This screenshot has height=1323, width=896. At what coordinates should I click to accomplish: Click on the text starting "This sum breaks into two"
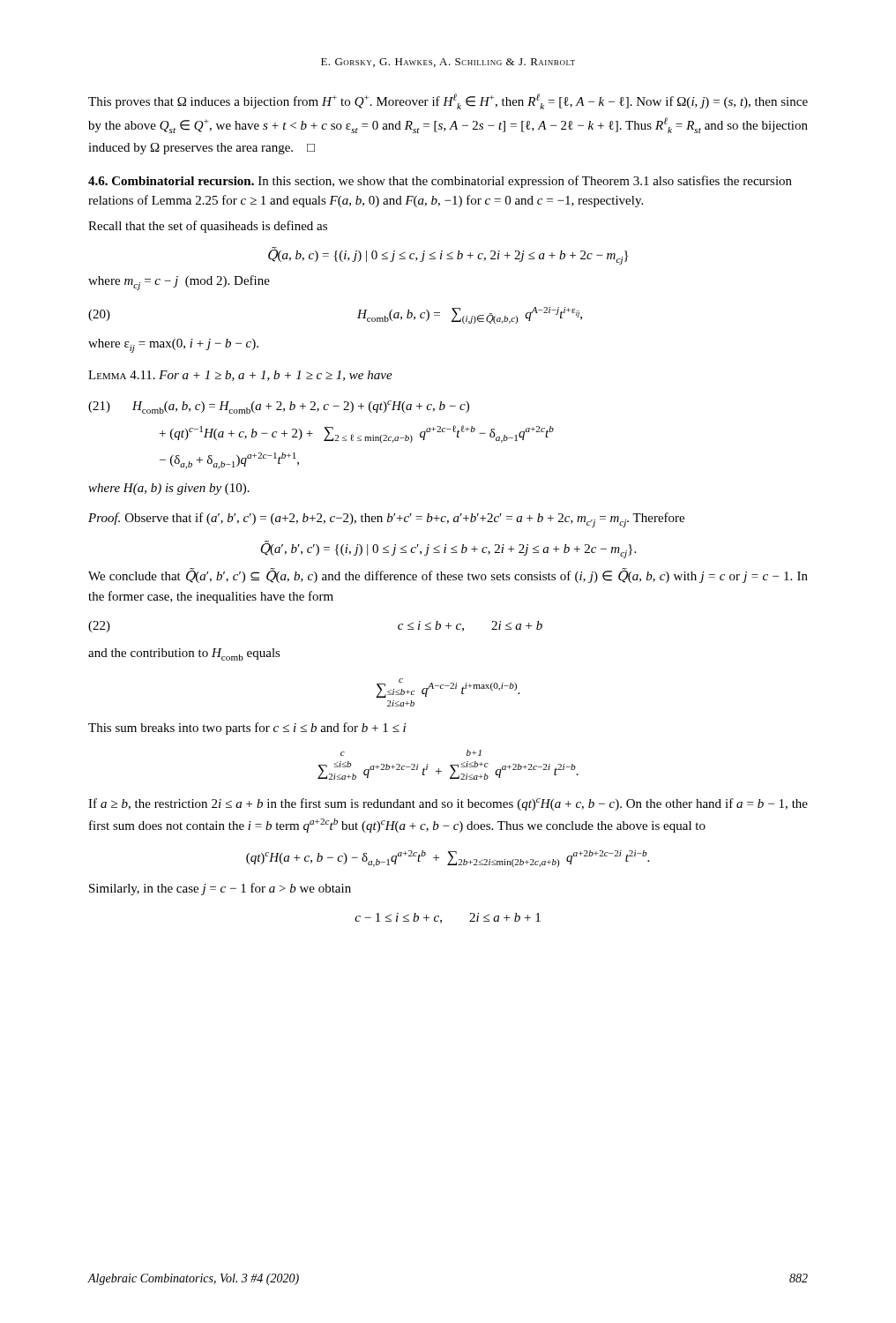pos(247,728)
